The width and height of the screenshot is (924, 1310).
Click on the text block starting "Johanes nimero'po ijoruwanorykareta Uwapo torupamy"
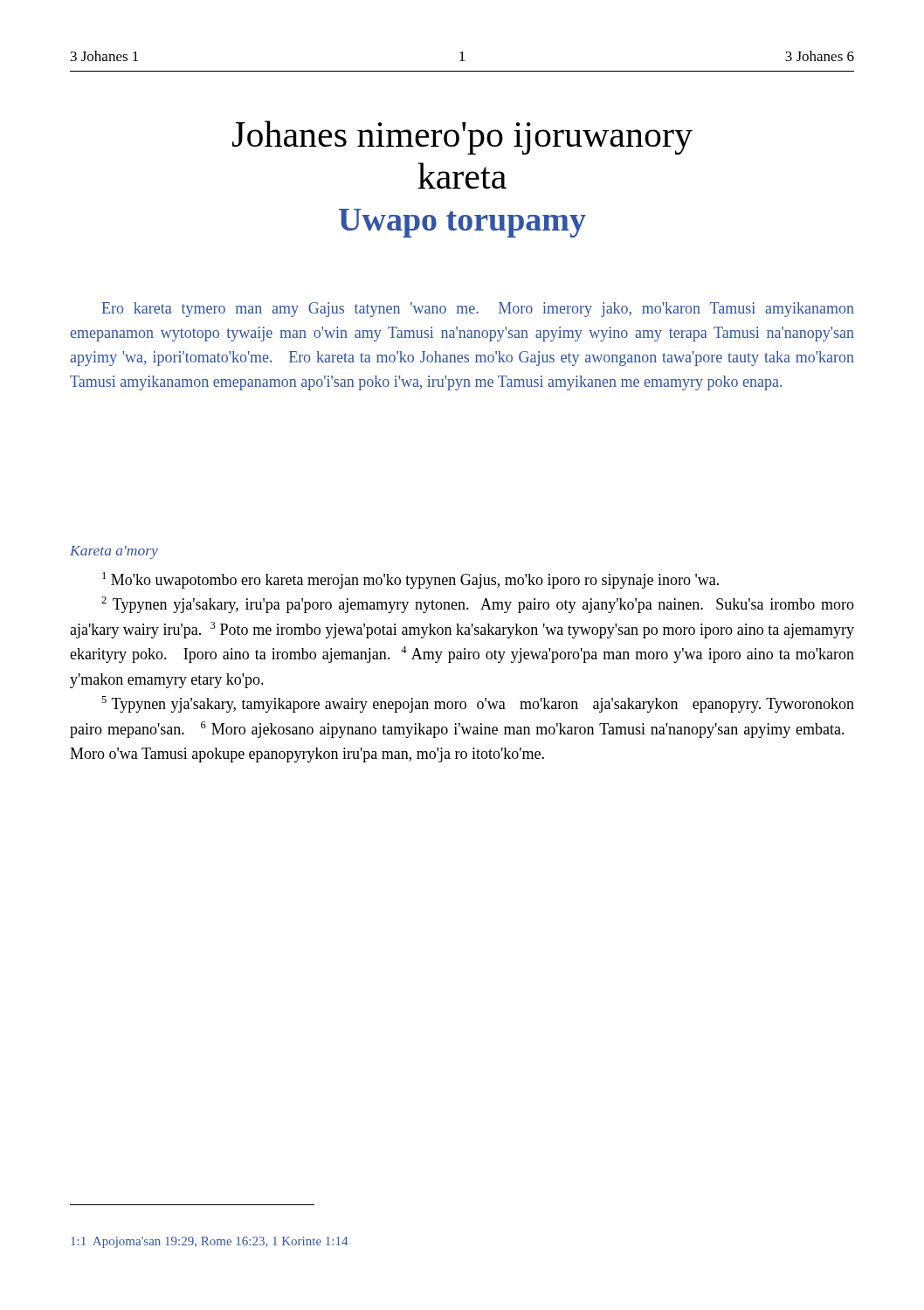click(x=462, y=176)
